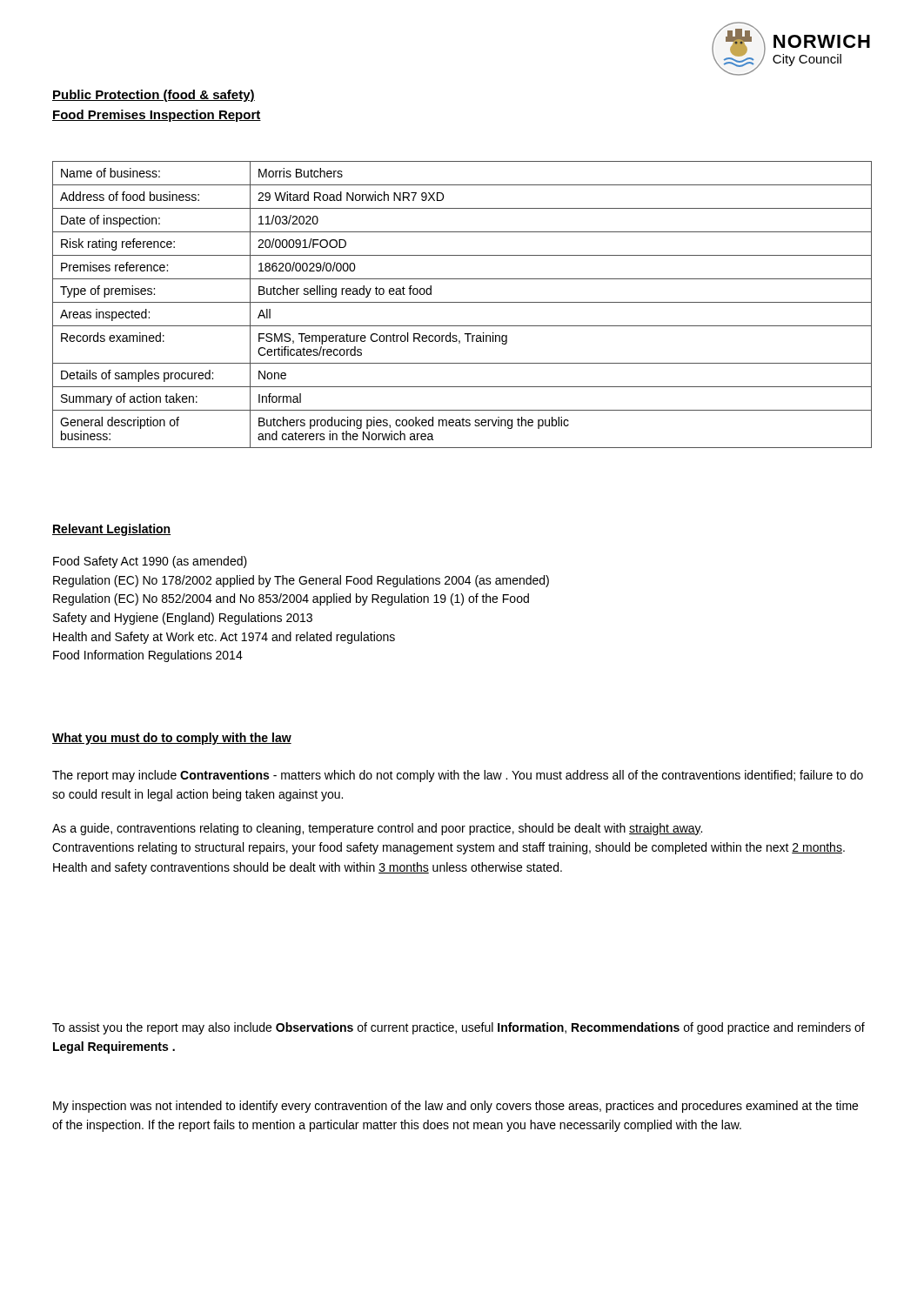
Task: Click on the table containing "General description of business:"
Action: click(462, 304)
